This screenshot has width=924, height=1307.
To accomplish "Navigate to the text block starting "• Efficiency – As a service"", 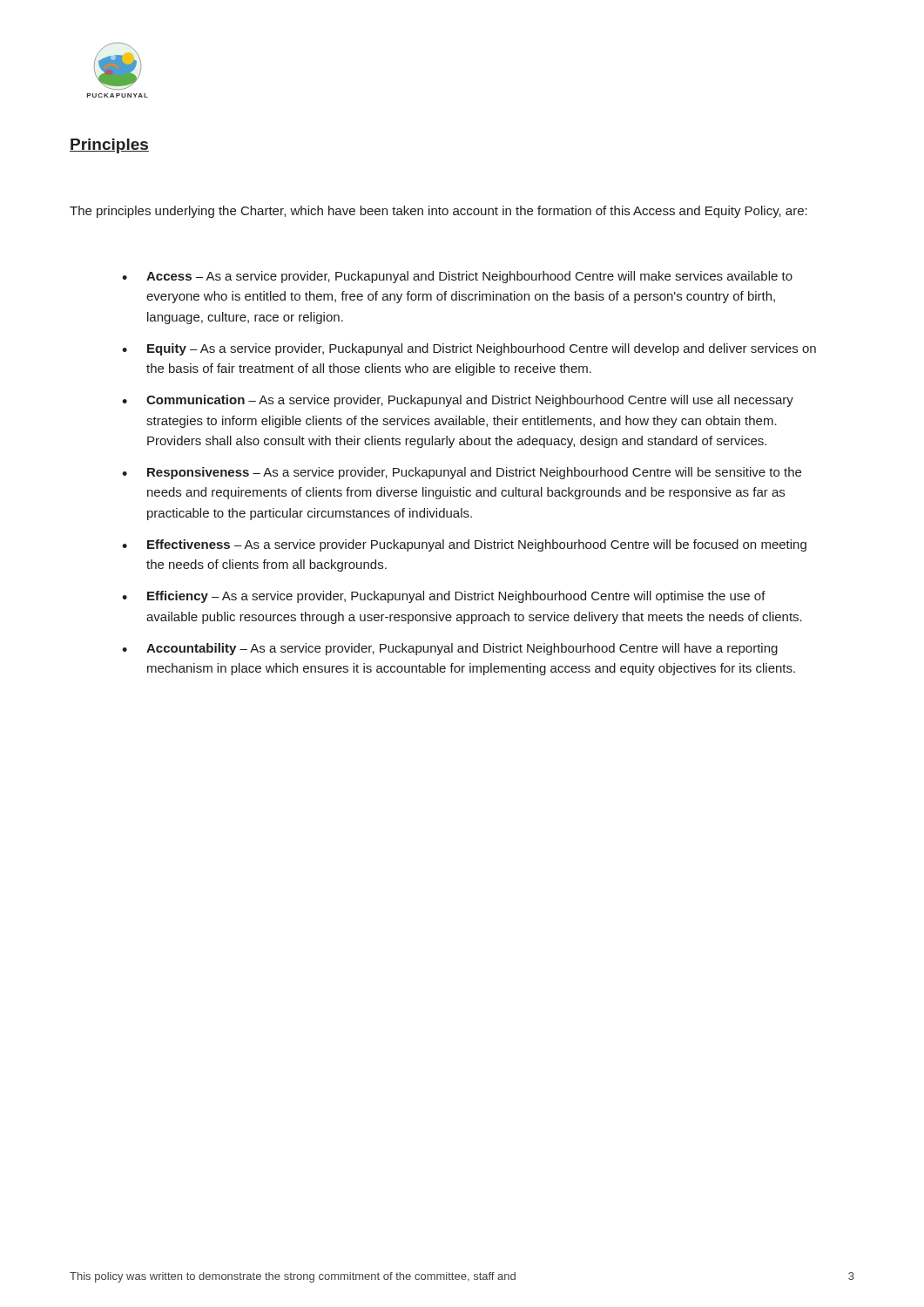I will [470, 606].
